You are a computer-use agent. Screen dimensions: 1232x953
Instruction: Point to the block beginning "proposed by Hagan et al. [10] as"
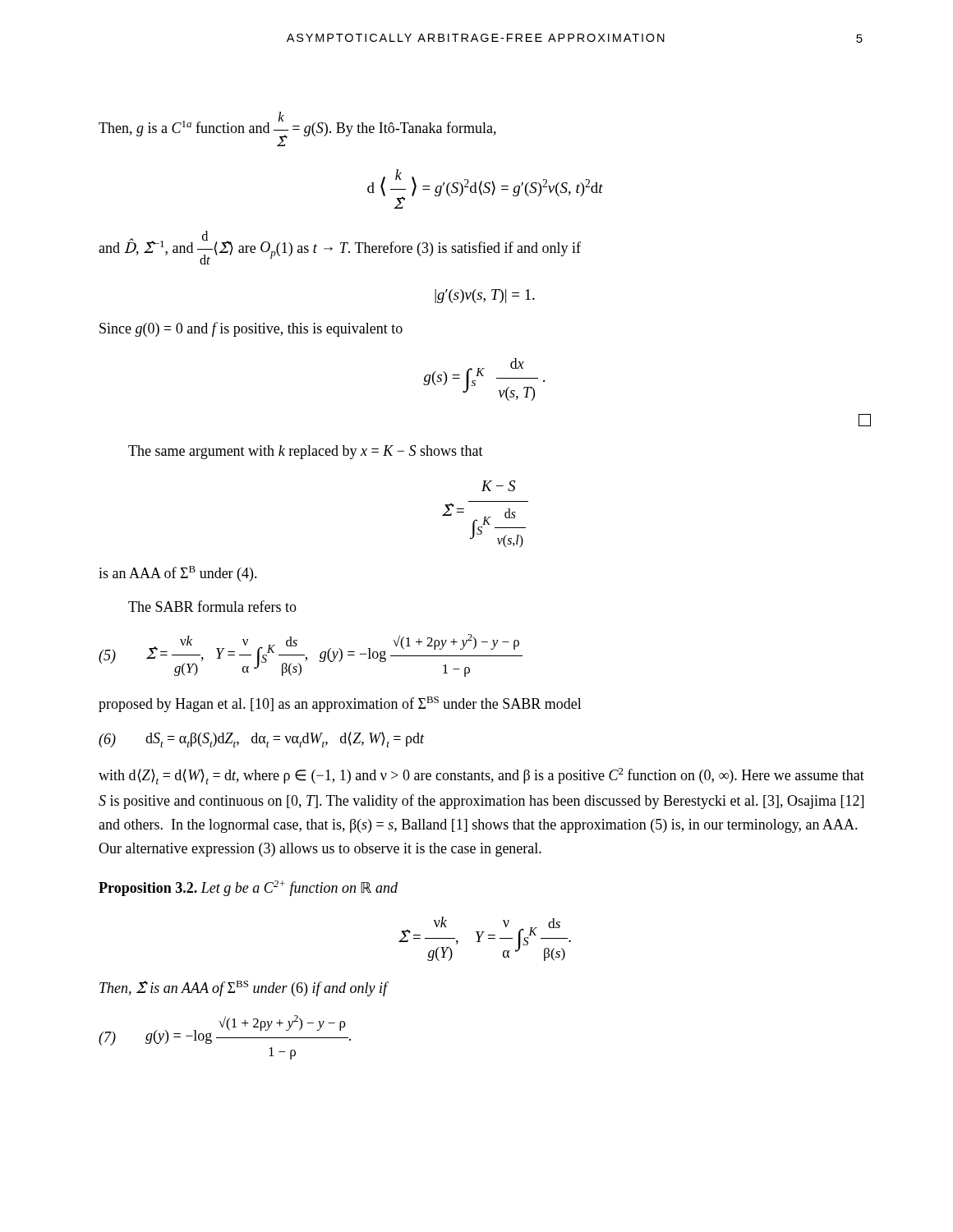click(340, 703)
